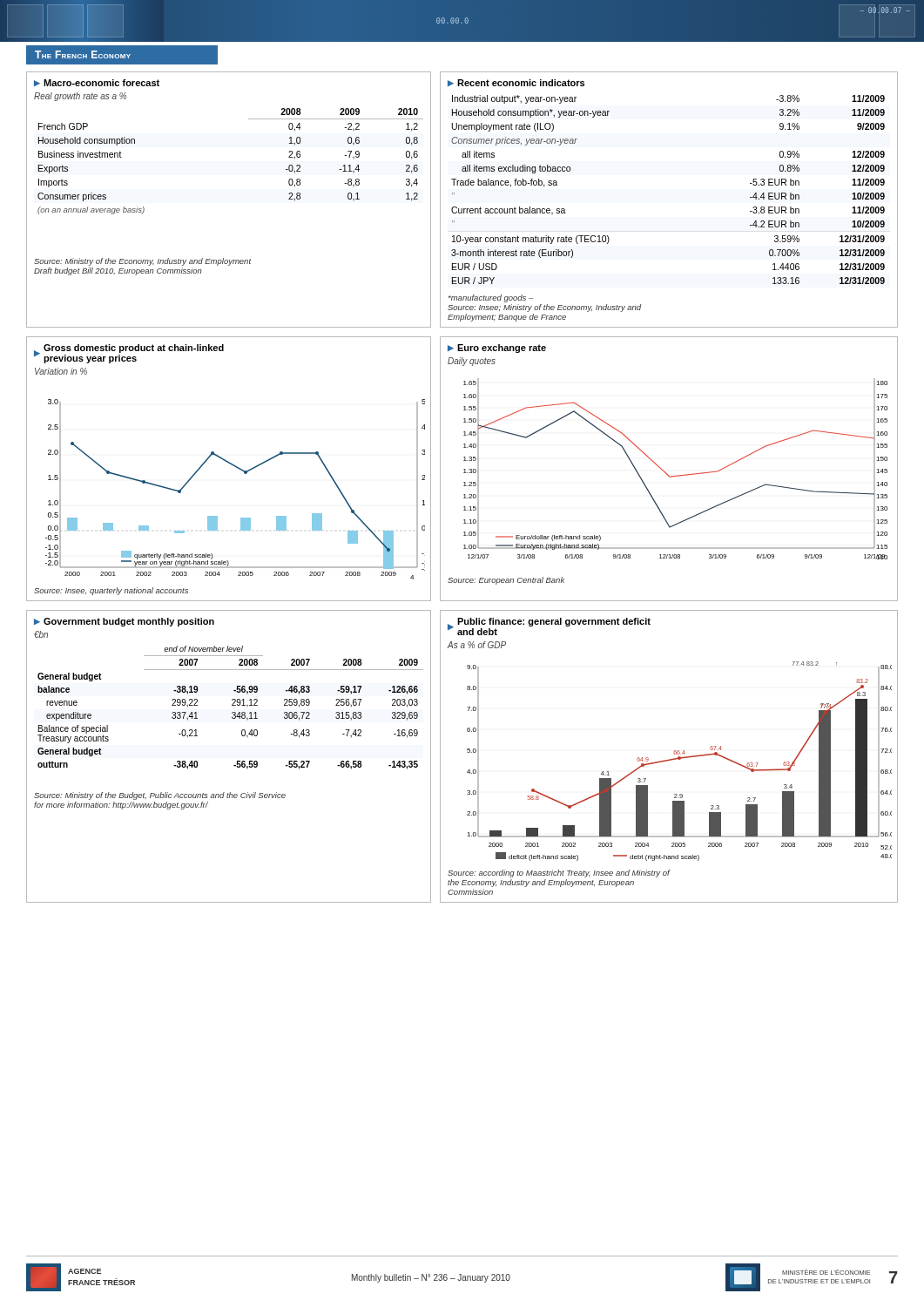
Task: Locate the bar chart
Action: click(229, 469)
